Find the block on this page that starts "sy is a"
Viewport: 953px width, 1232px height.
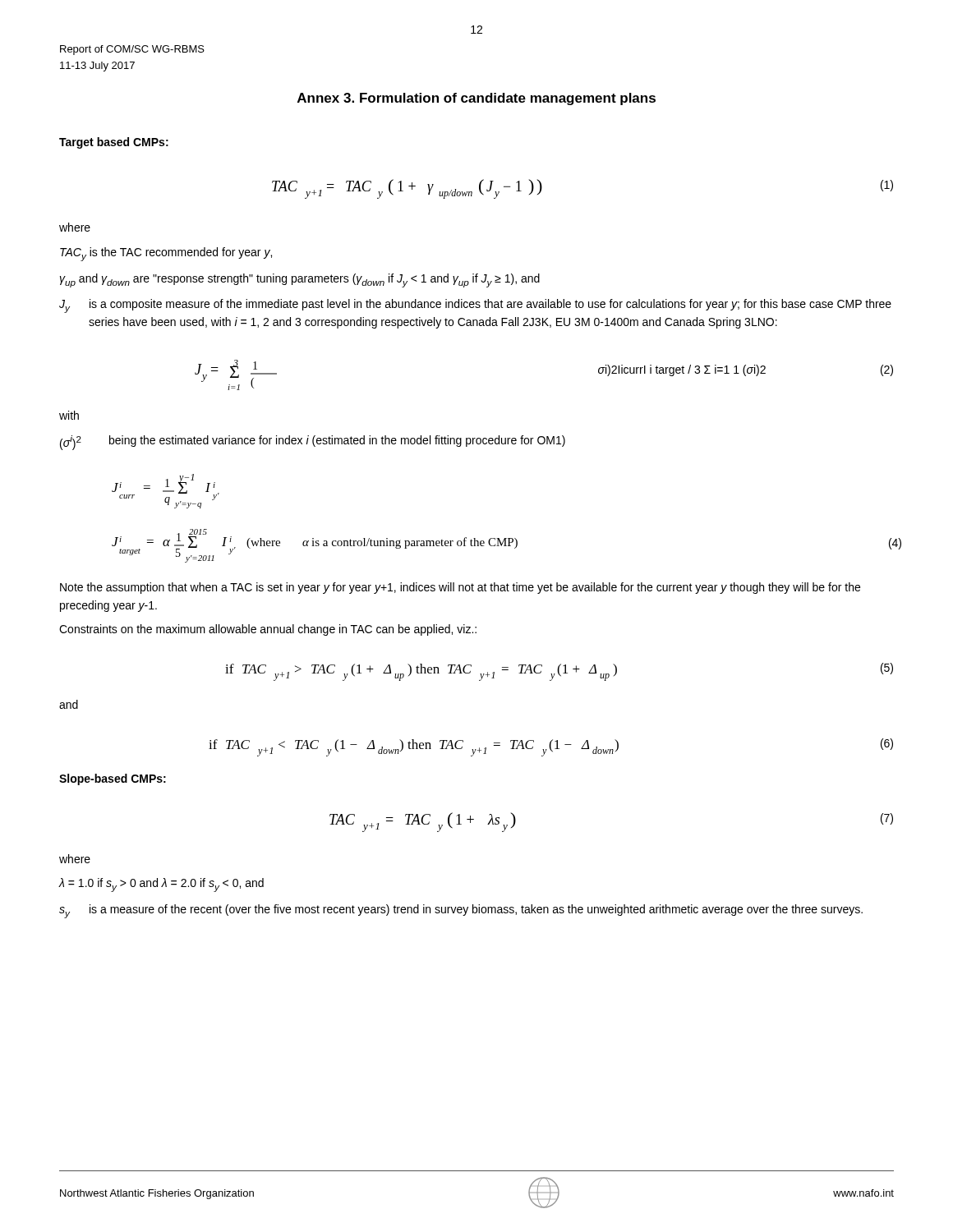[x=461, y=911]
